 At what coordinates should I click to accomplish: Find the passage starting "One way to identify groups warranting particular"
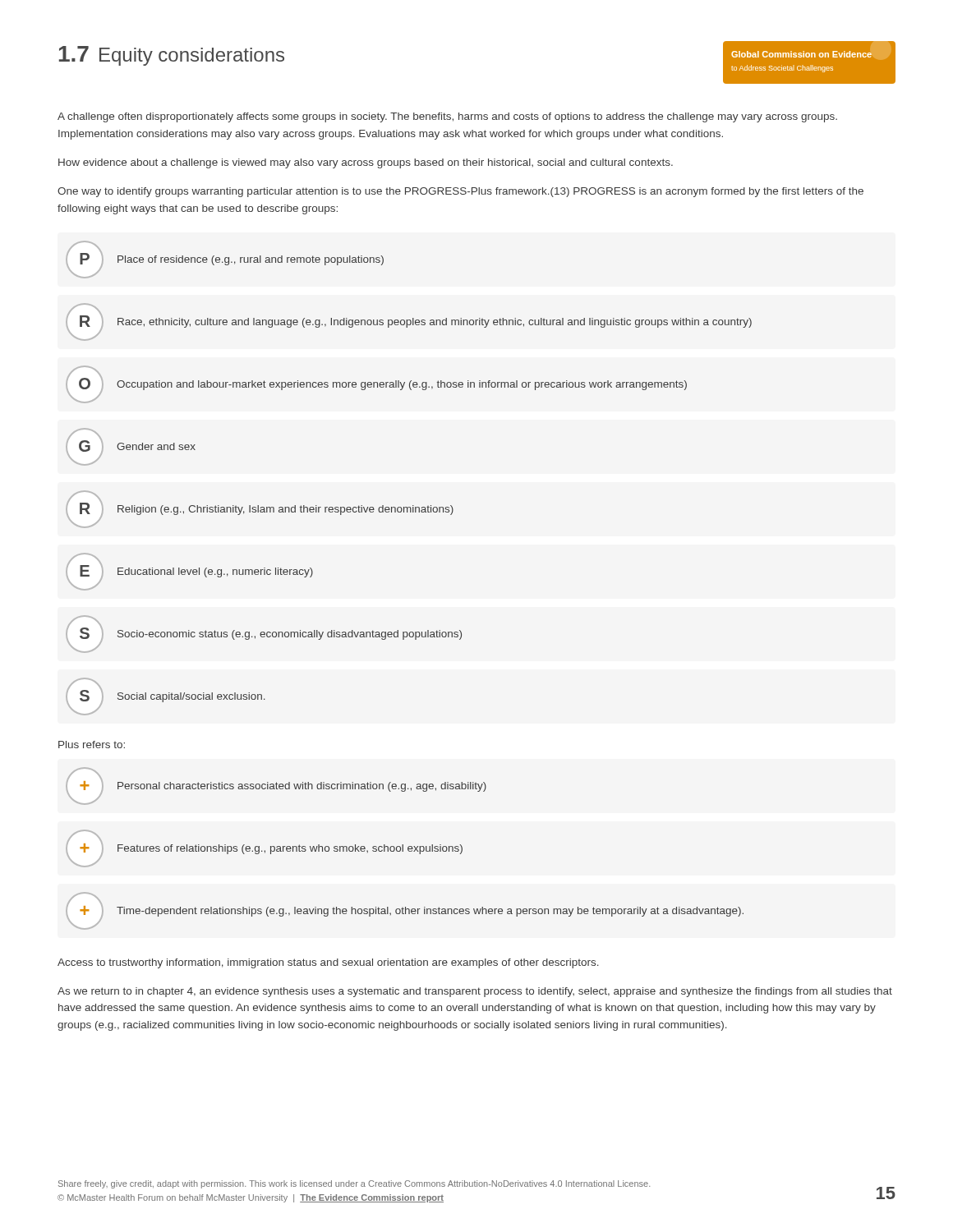click(461, 199)
